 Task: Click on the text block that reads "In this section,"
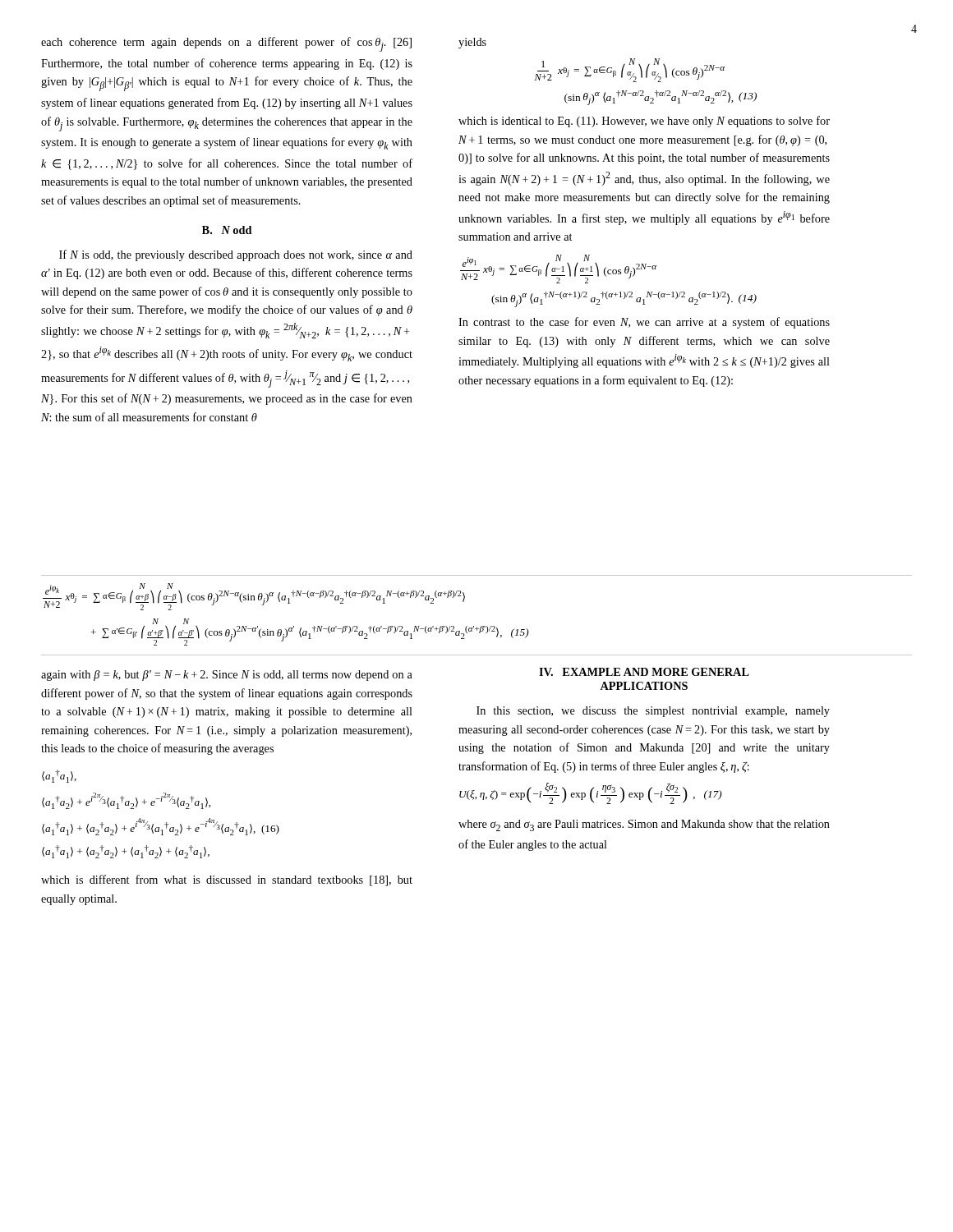tap(644, 738)
